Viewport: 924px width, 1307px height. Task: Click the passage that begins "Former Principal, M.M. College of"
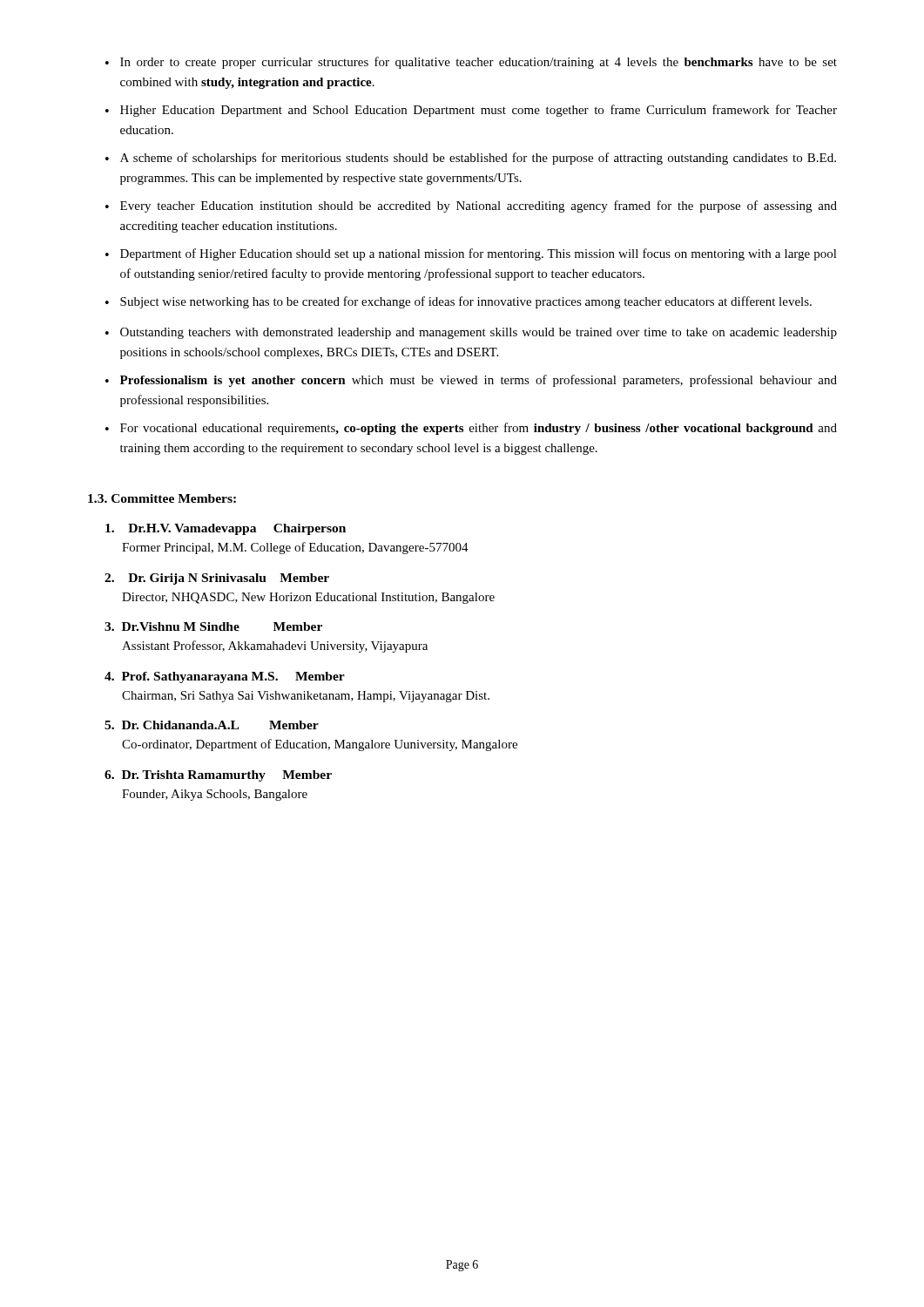coord(295,547)
